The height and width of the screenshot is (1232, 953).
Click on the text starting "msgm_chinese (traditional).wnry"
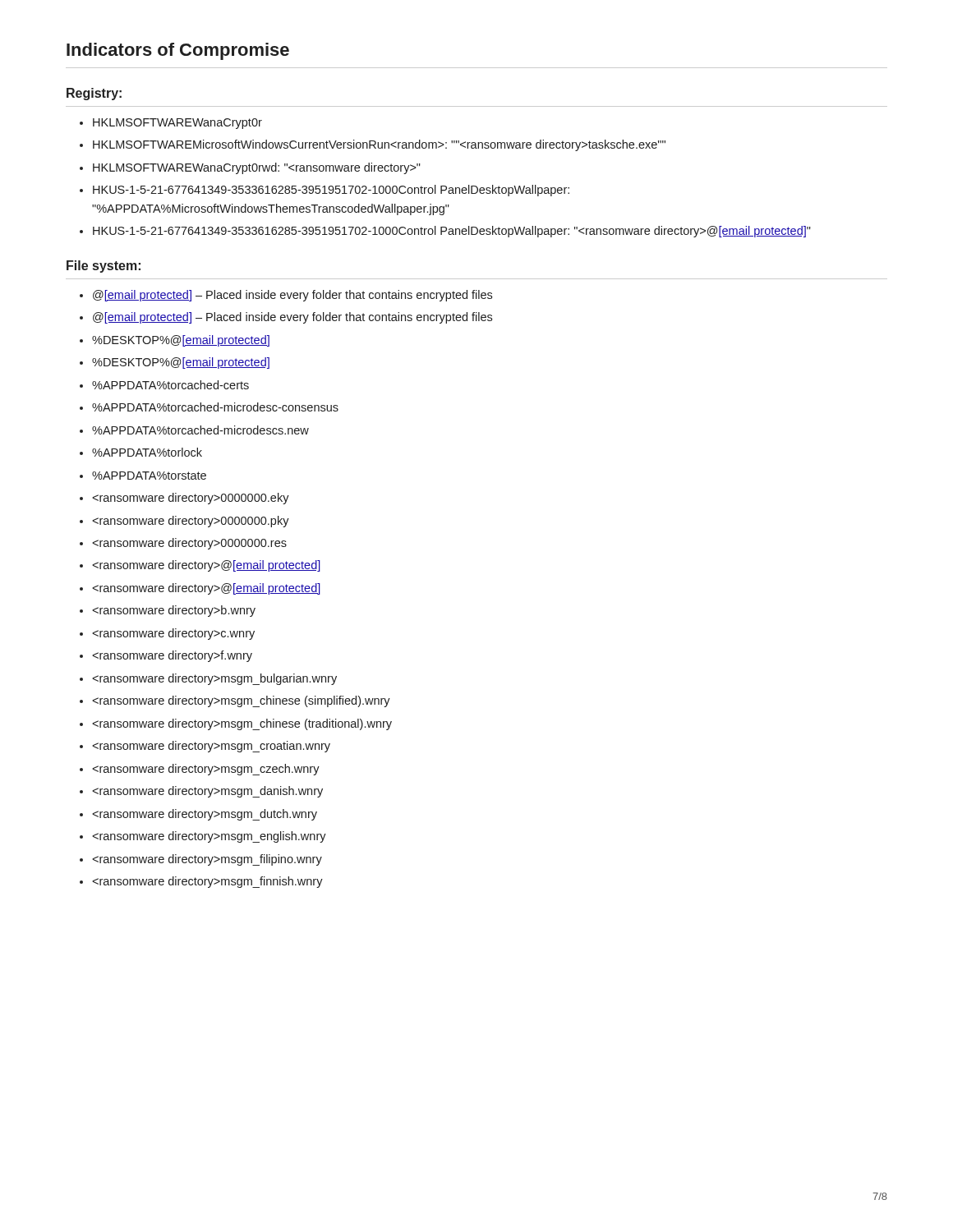pos(242,723)
